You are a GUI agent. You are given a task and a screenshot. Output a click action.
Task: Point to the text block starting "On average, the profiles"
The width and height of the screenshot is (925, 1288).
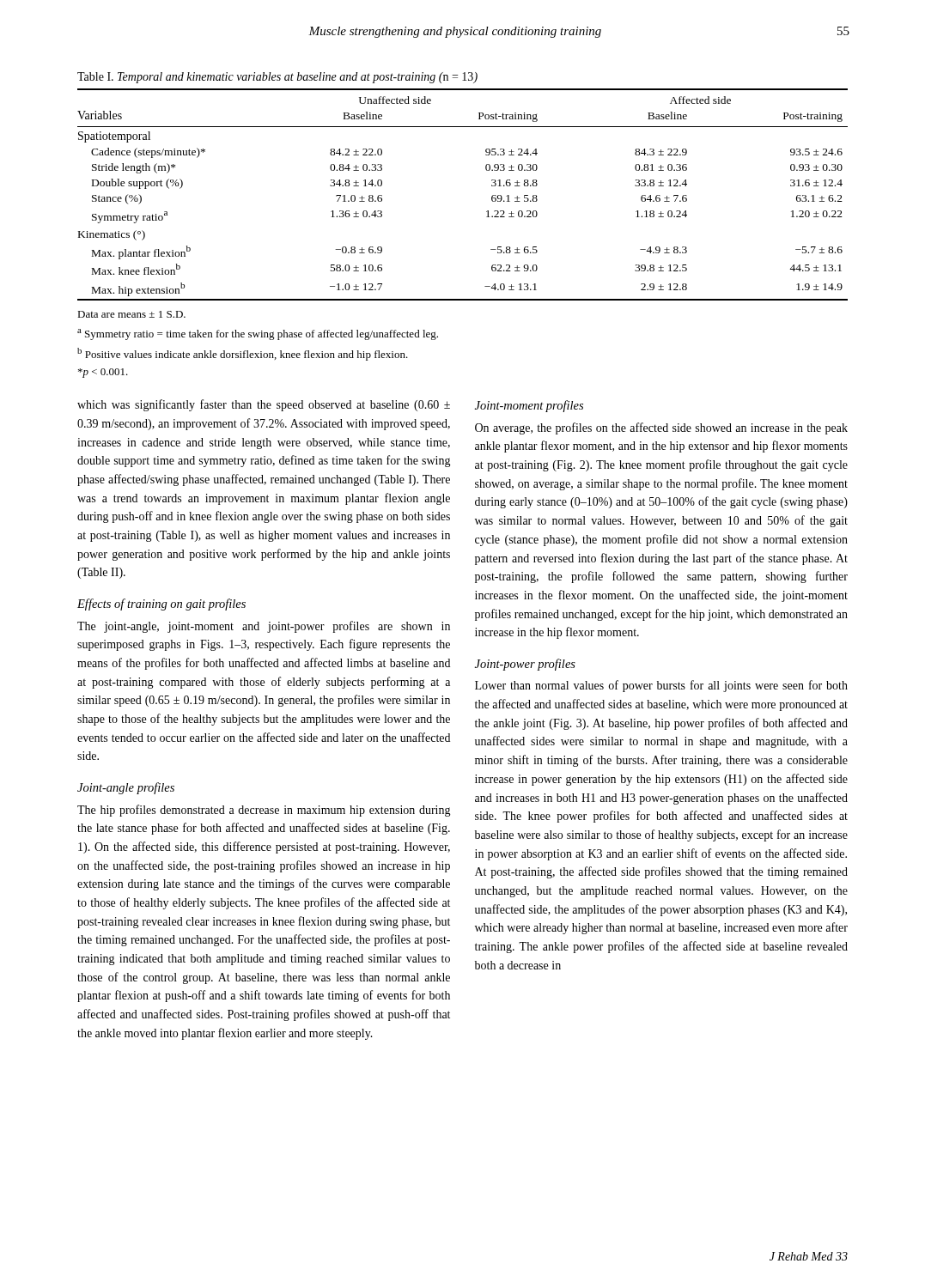661,530
